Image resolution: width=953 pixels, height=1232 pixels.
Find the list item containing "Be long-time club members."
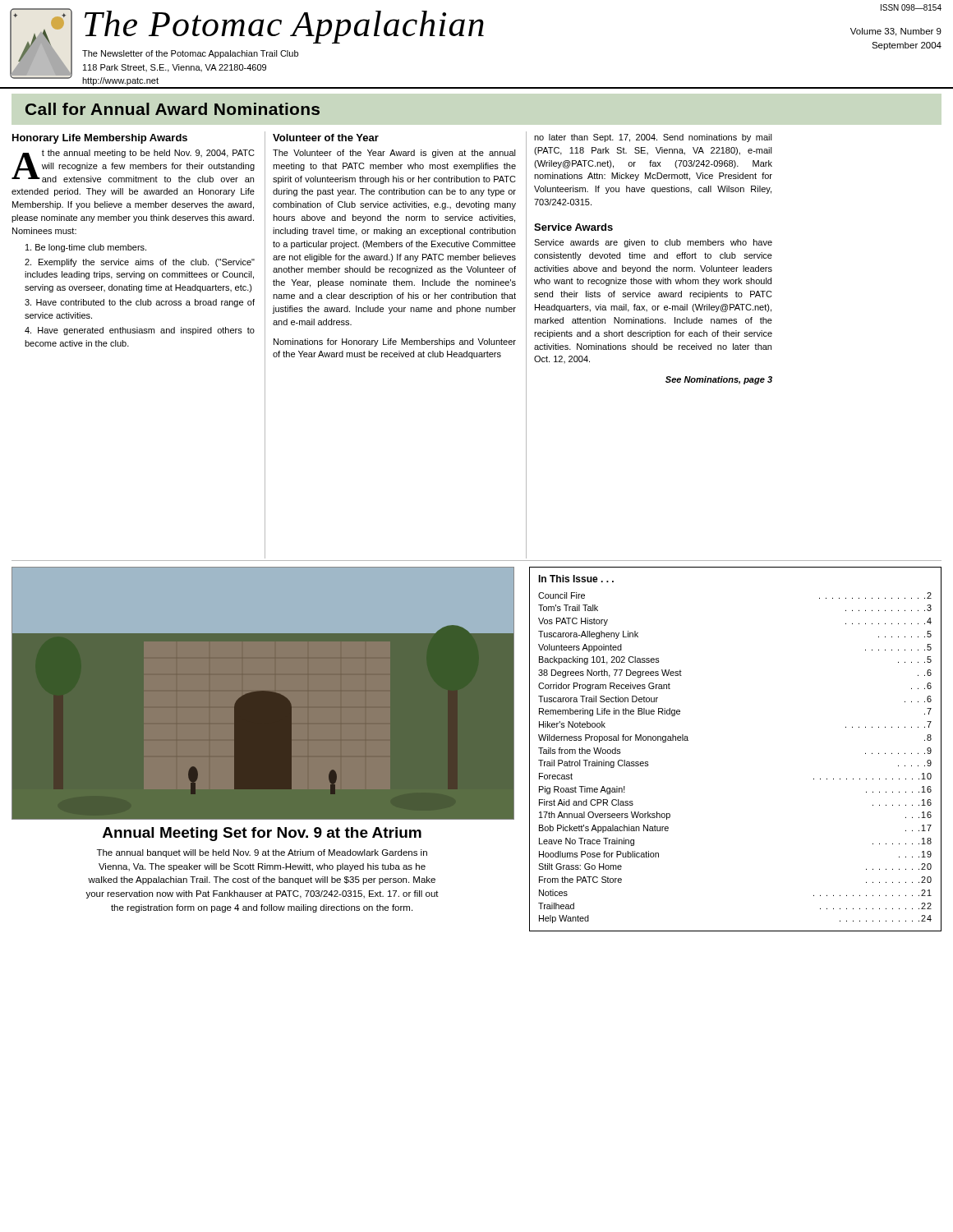coord(86,247)
